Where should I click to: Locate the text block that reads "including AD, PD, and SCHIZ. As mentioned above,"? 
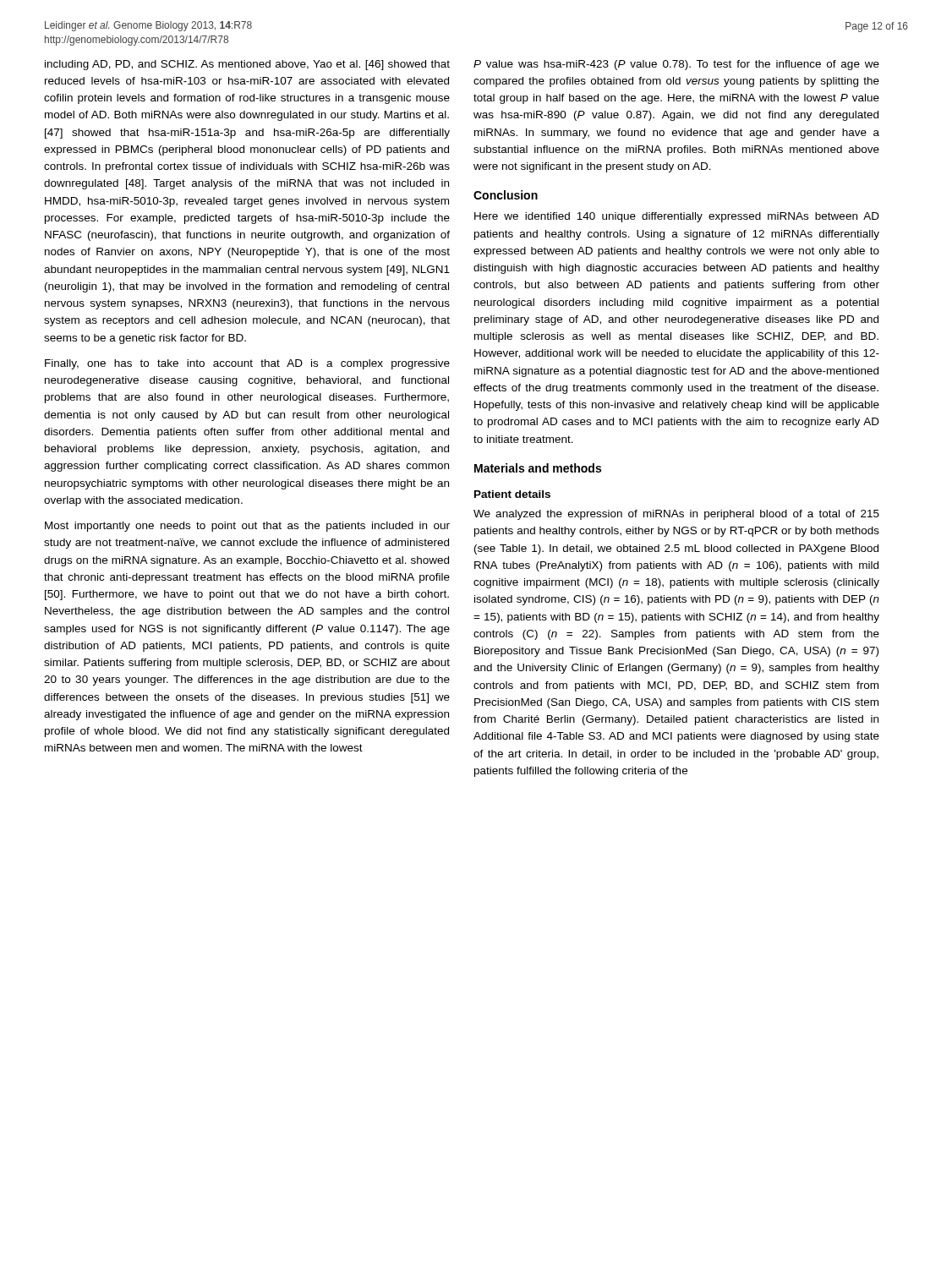point(247,201)
